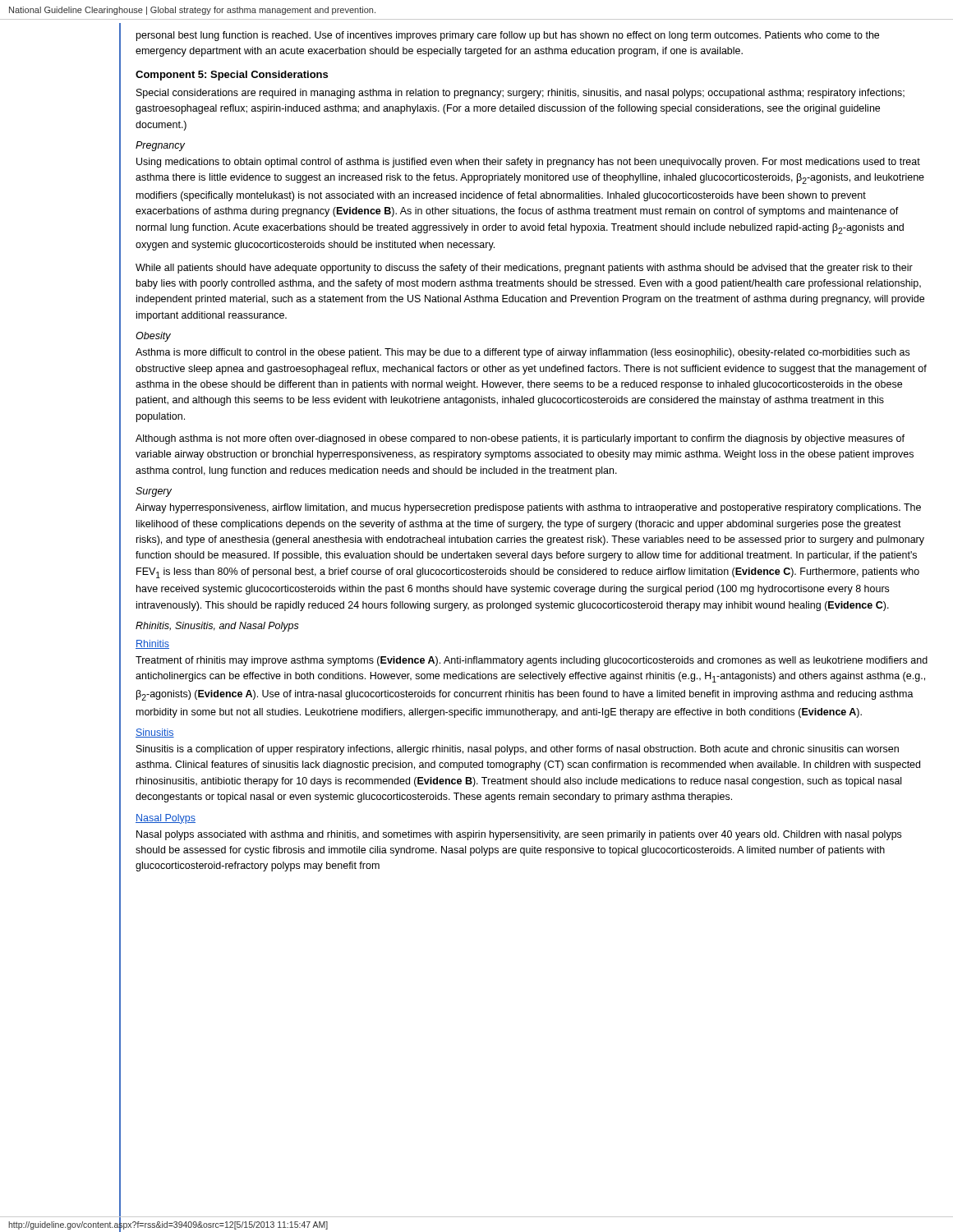The height and width of the screenshot is (1232, 953).
Task: Find the text block containing "Sinusitis is a"
Action: coord(528,773)
